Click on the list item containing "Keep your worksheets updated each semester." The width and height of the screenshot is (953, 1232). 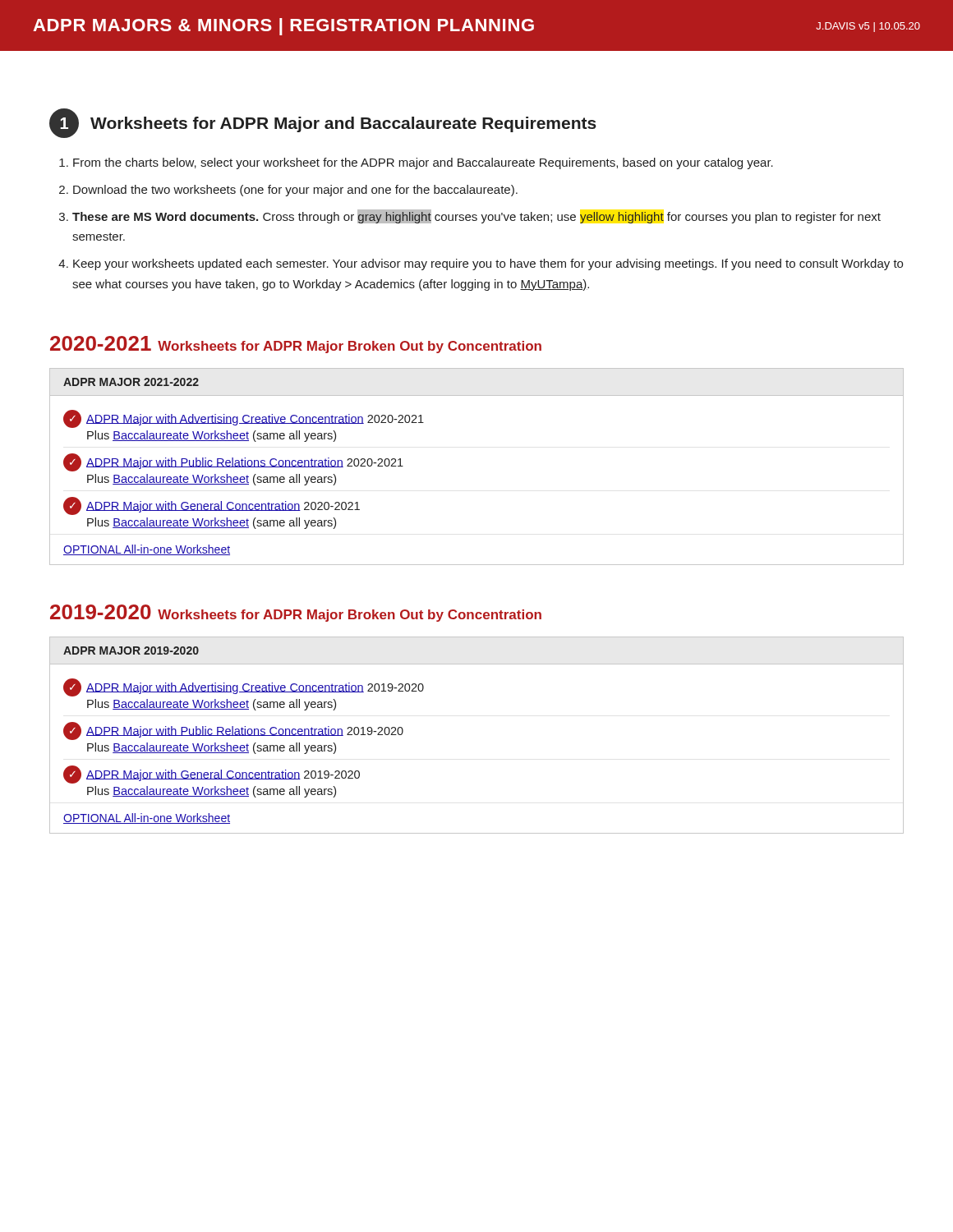point(488,273)
